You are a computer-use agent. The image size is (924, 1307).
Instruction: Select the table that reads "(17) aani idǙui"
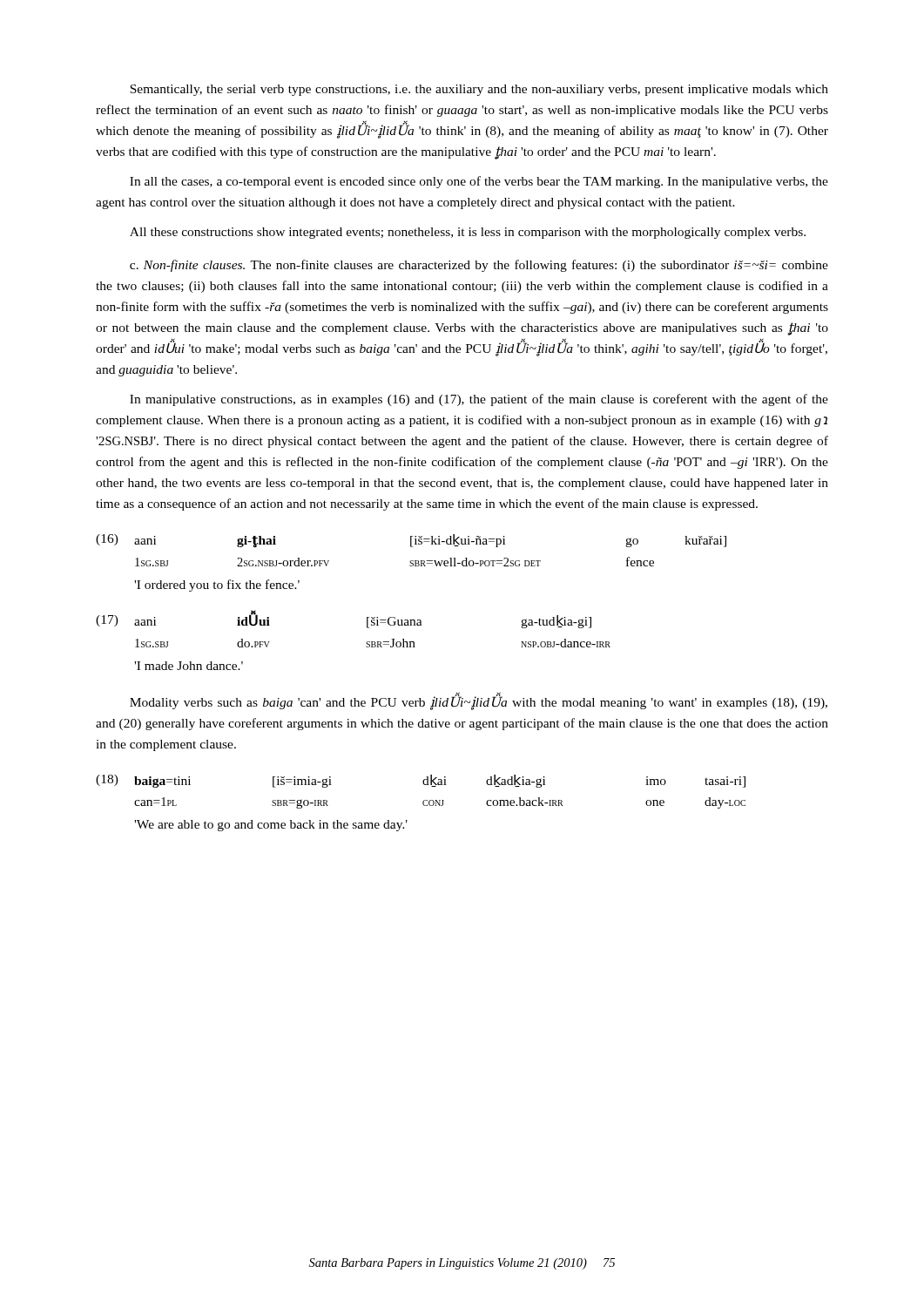(462, 643)
